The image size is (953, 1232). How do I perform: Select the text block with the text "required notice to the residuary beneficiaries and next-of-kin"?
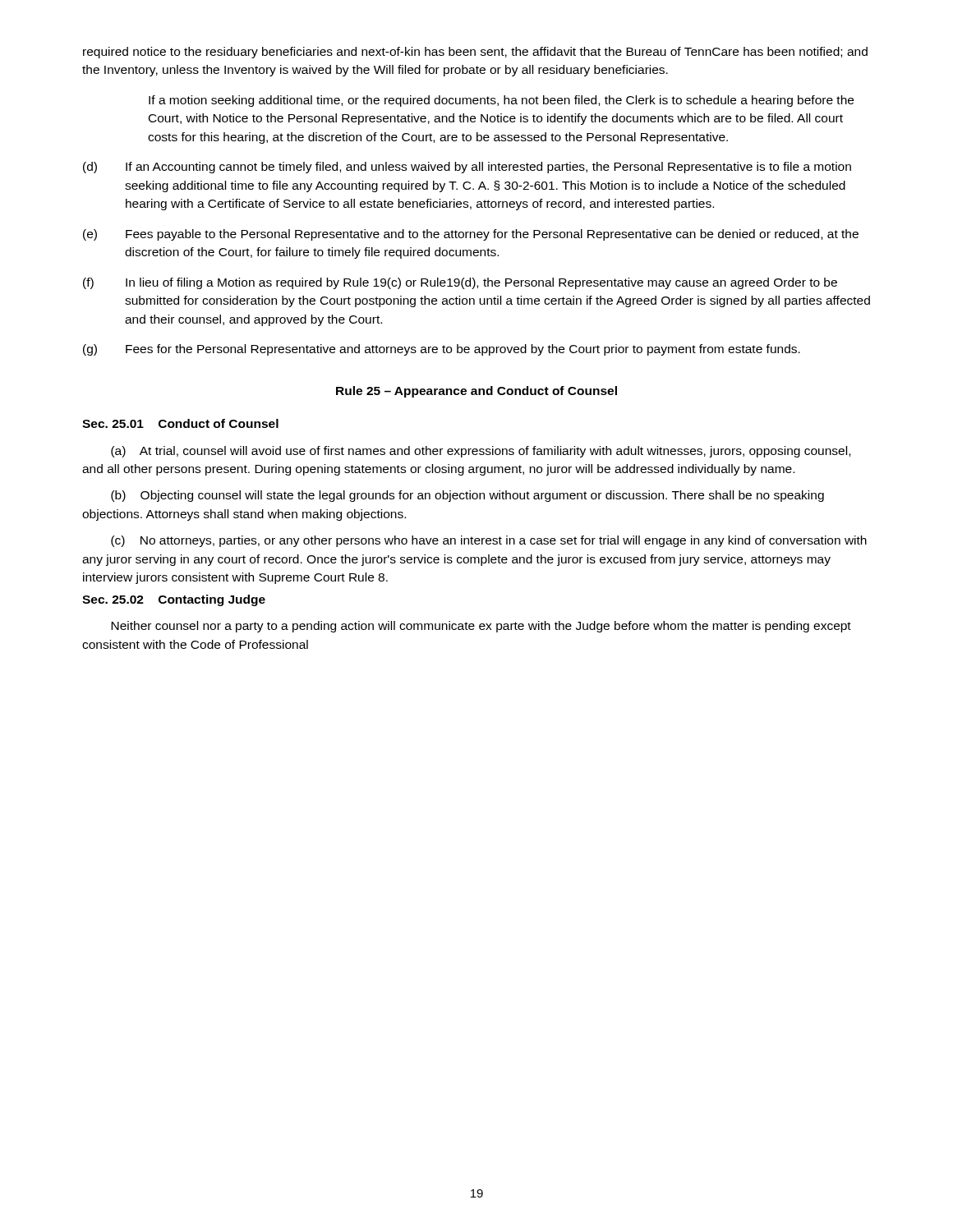point(475,61)
